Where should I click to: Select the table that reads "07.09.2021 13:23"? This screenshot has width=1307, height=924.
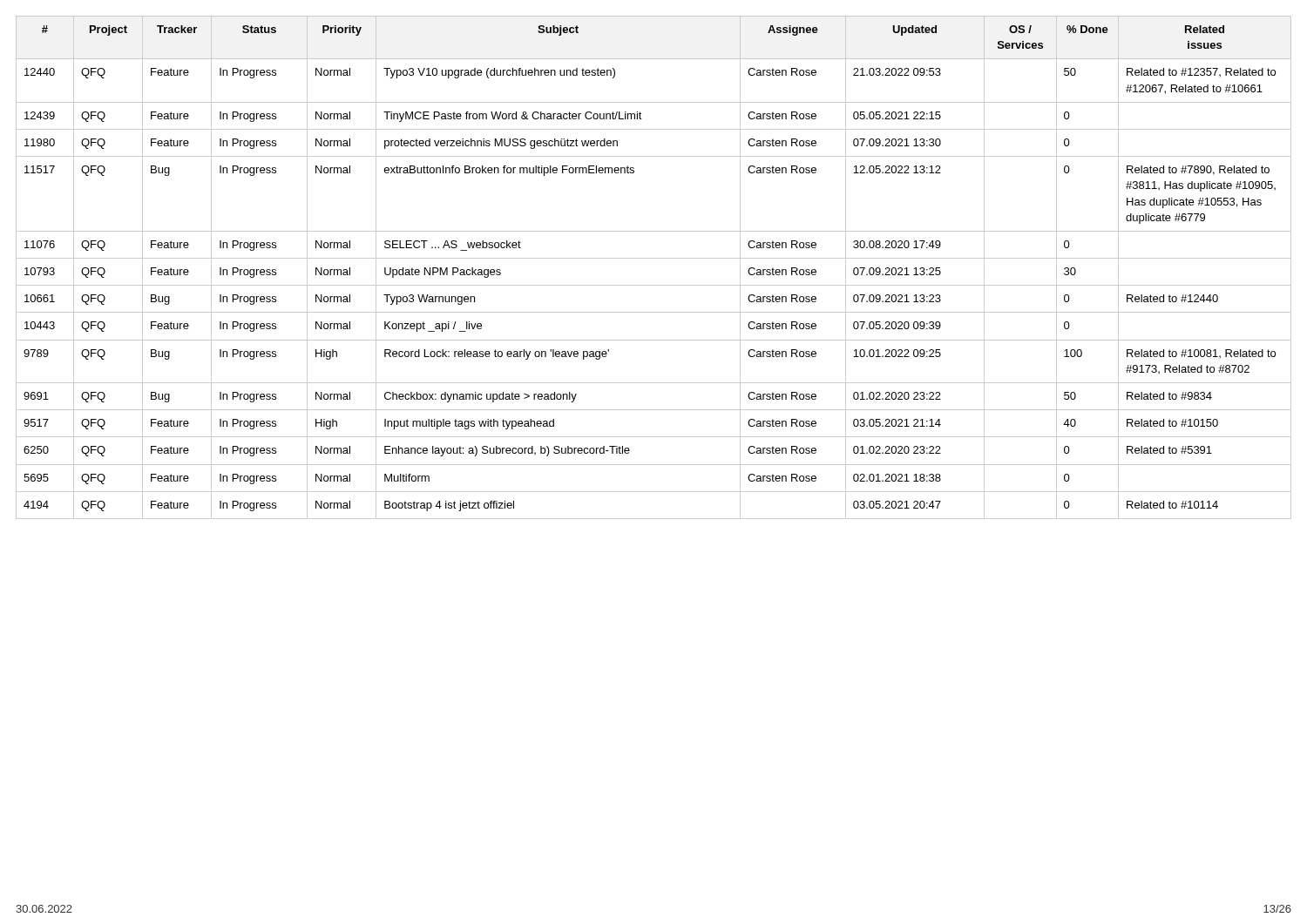point(654,267)
